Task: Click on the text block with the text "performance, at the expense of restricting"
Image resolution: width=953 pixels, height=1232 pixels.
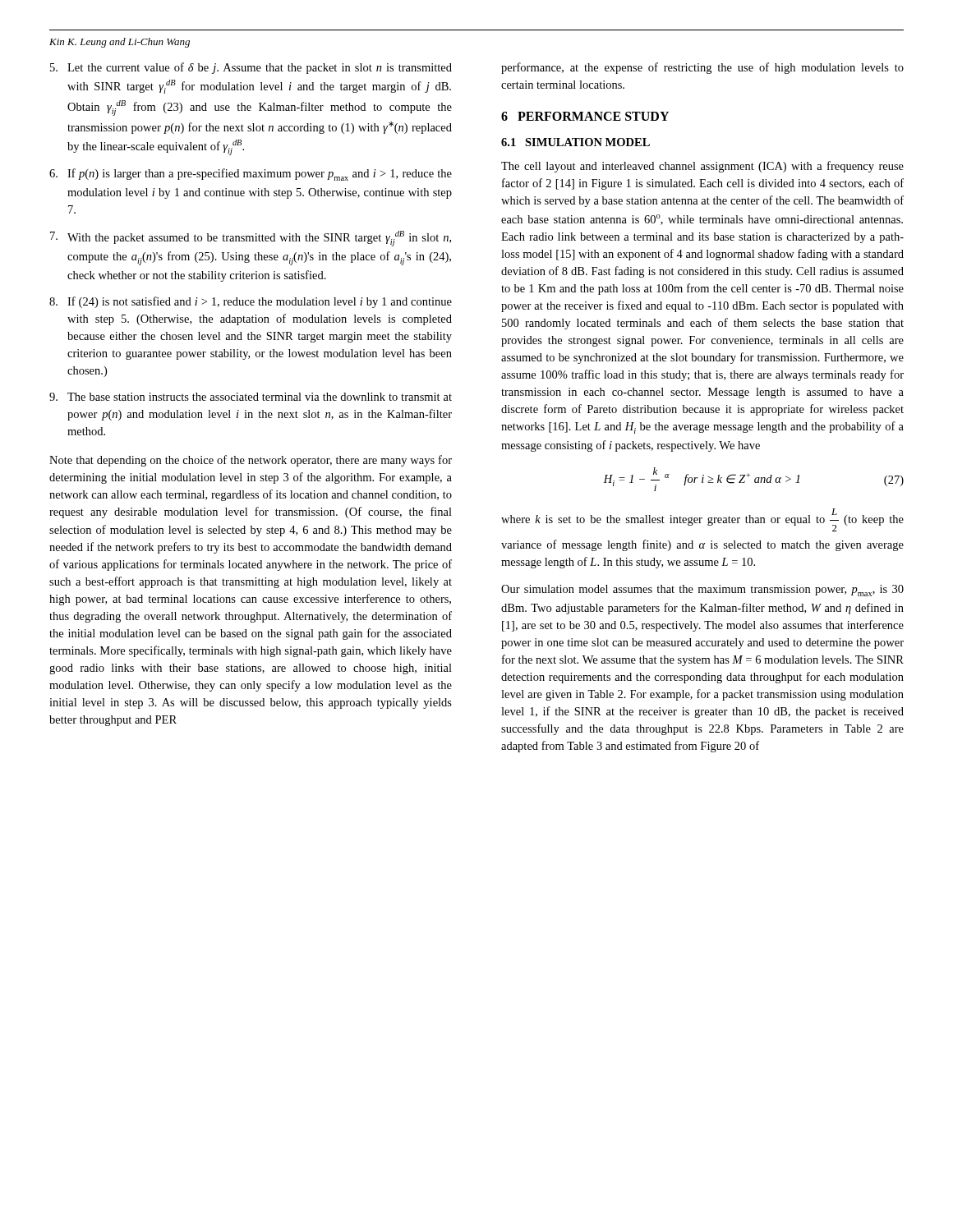Action: pos(702,76)
